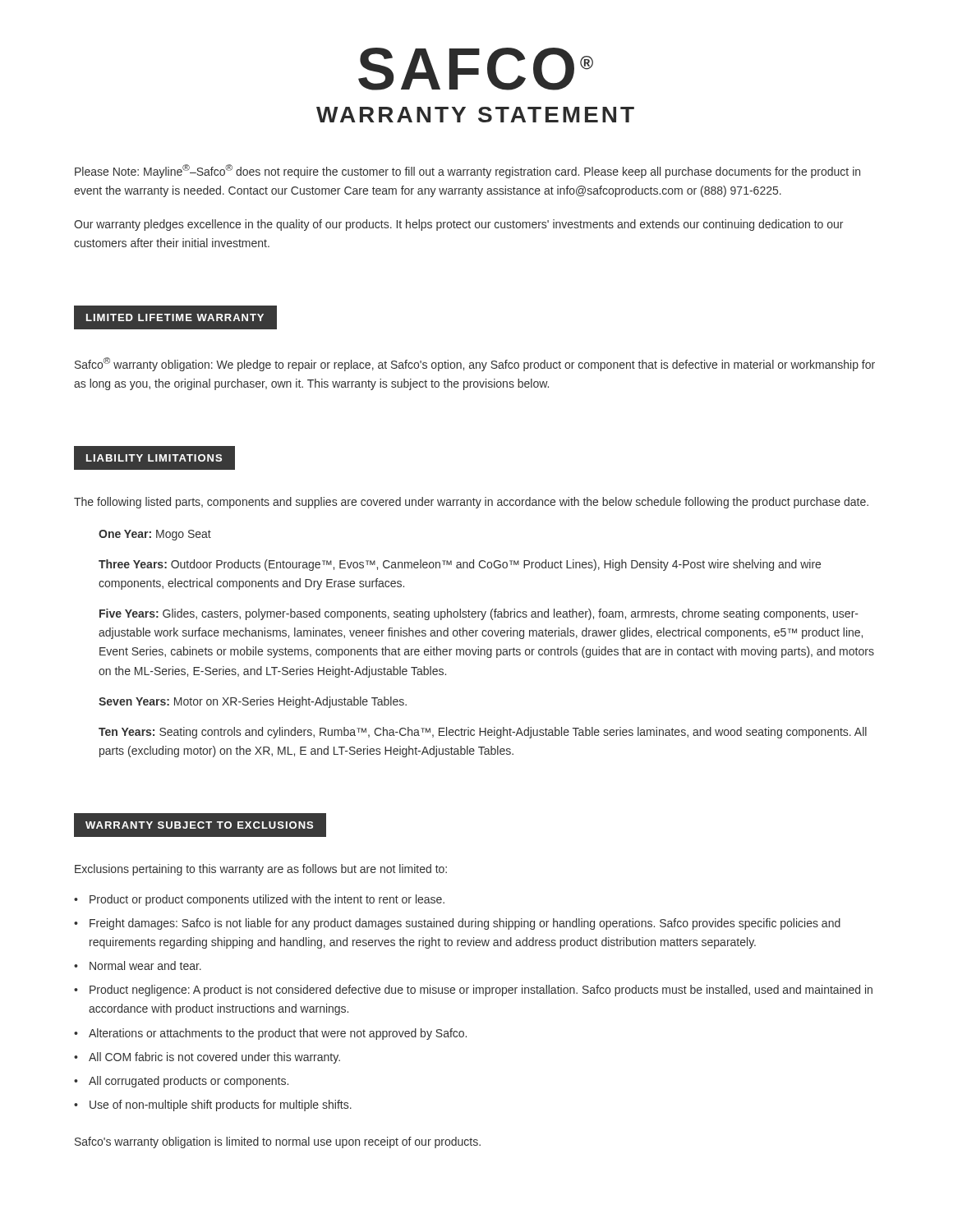
Task: Locate the text block starting "Exclusions pertaining to this warranty are as follows"
Action: tap(261, 869)
